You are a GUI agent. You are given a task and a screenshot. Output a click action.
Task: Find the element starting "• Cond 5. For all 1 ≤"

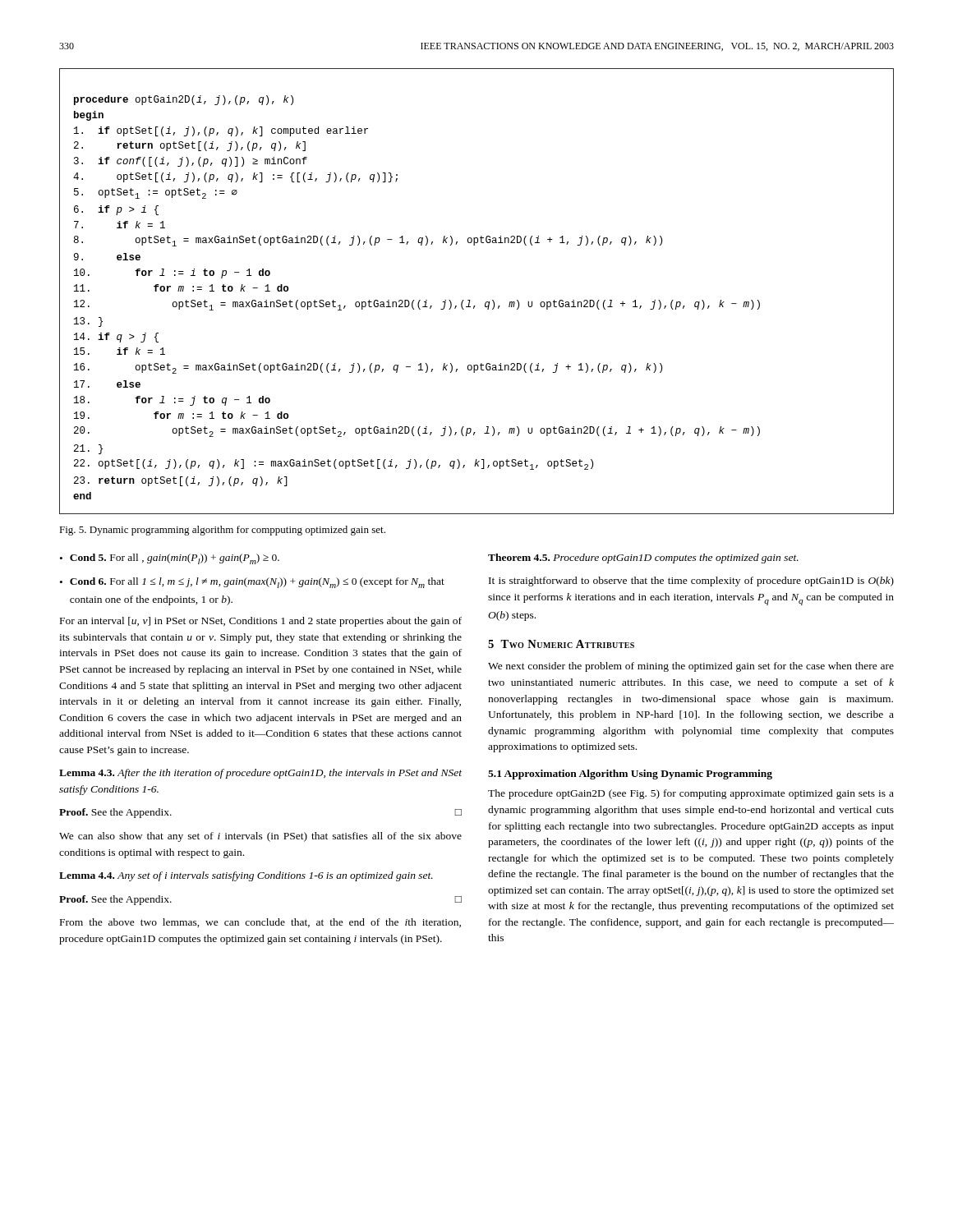260,558
